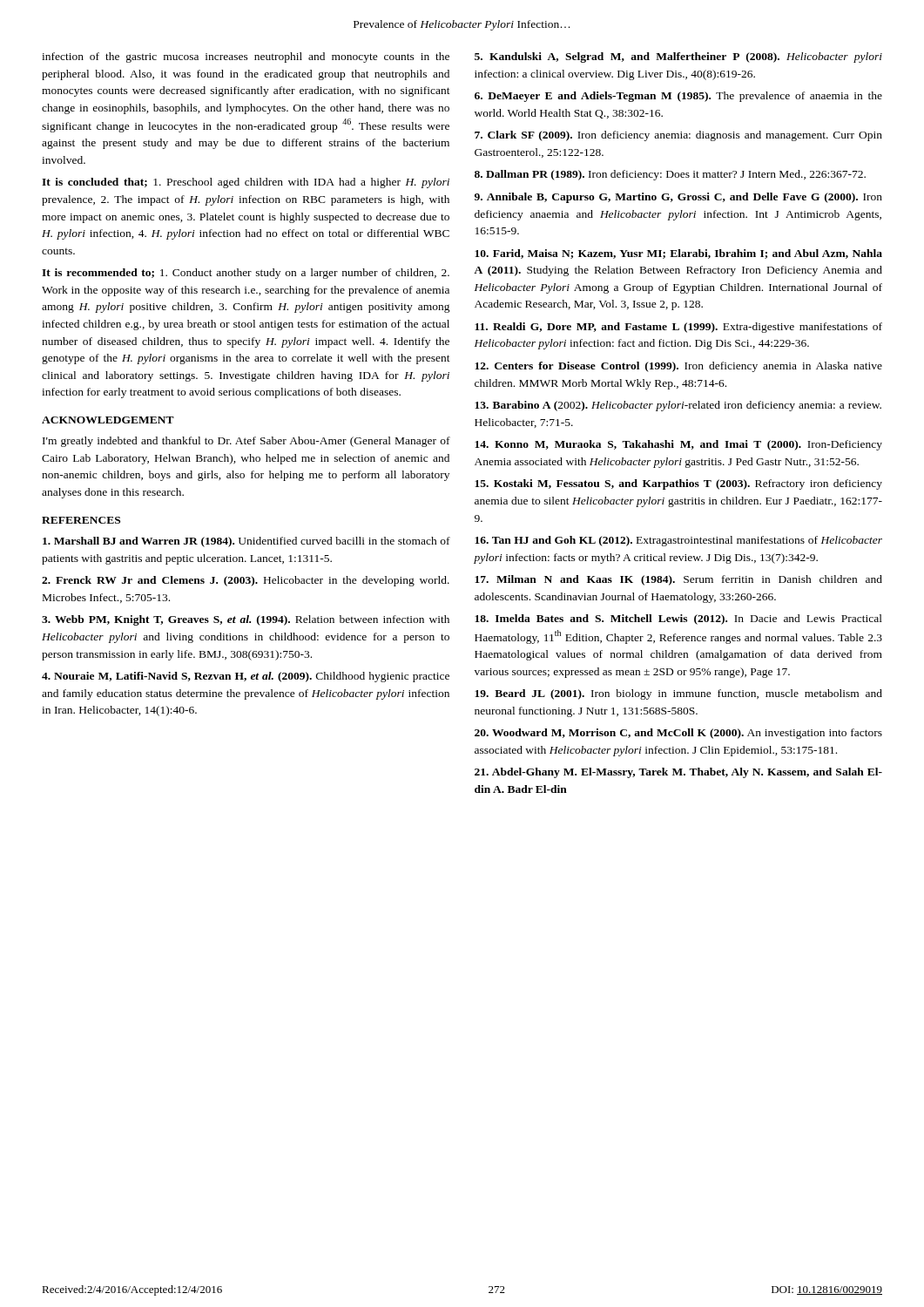Click on the list item containing "20. Woodward M, Morrison"
Image resolution: width=924 pixels, height=1307 pixels.
click(678, 741)
